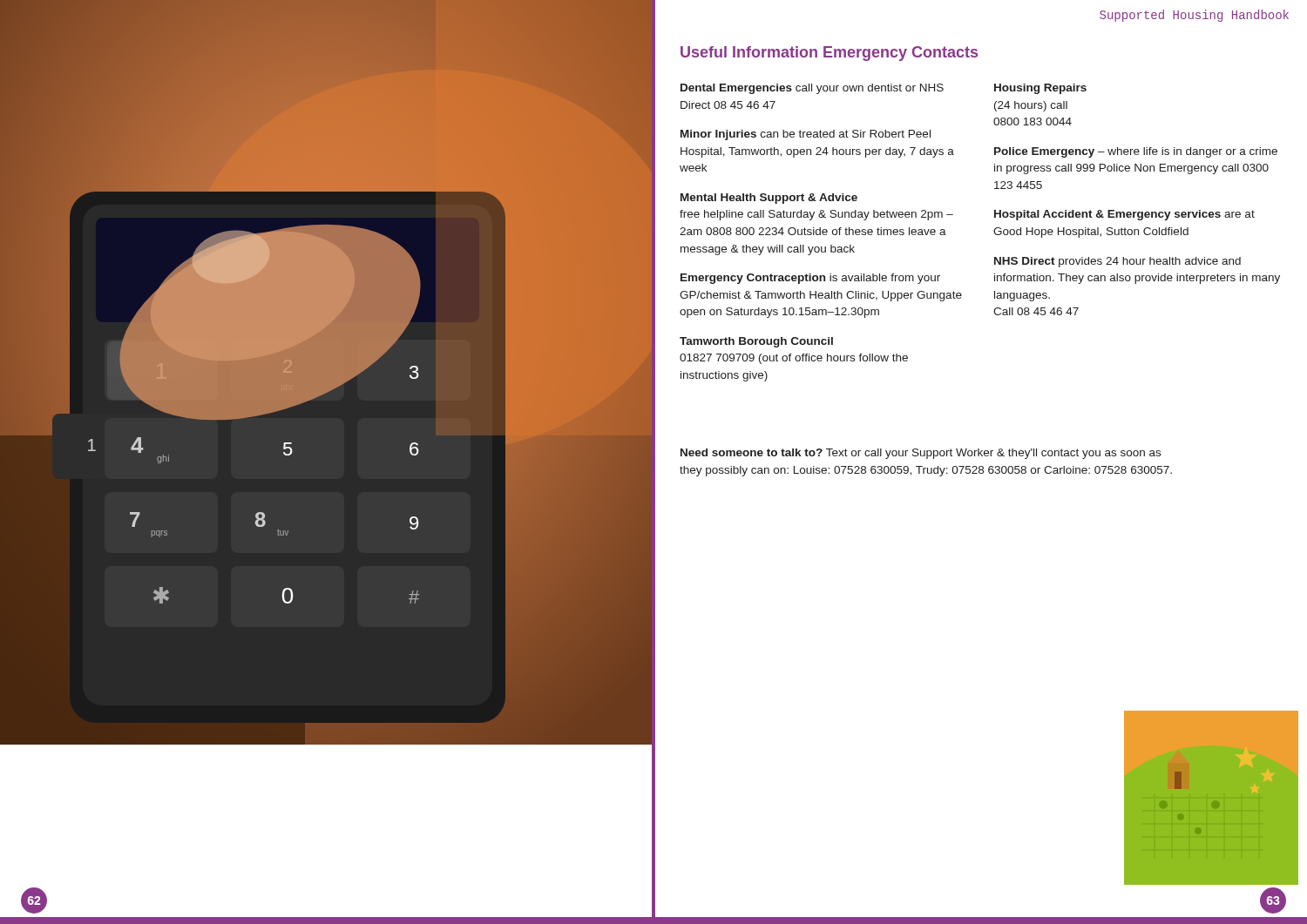Image resolution: width=1307 pixels, height=924 pixels.
Task: Find the text block with the text "NHS Direct provides 24 hour health"
Action: [x=1137, y=286]
